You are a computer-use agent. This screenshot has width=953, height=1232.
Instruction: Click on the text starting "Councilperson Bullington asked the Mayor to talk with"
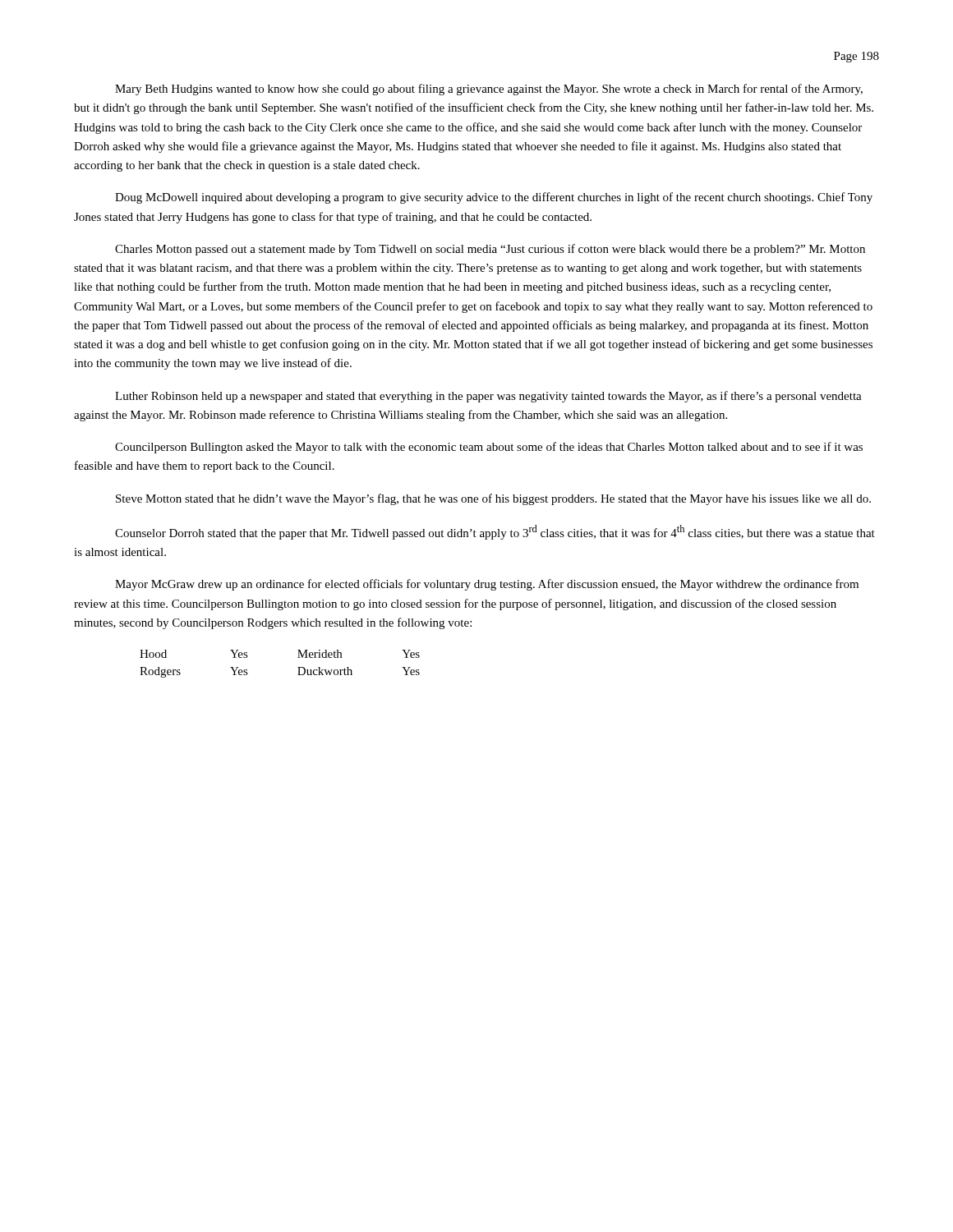point(476,457)
